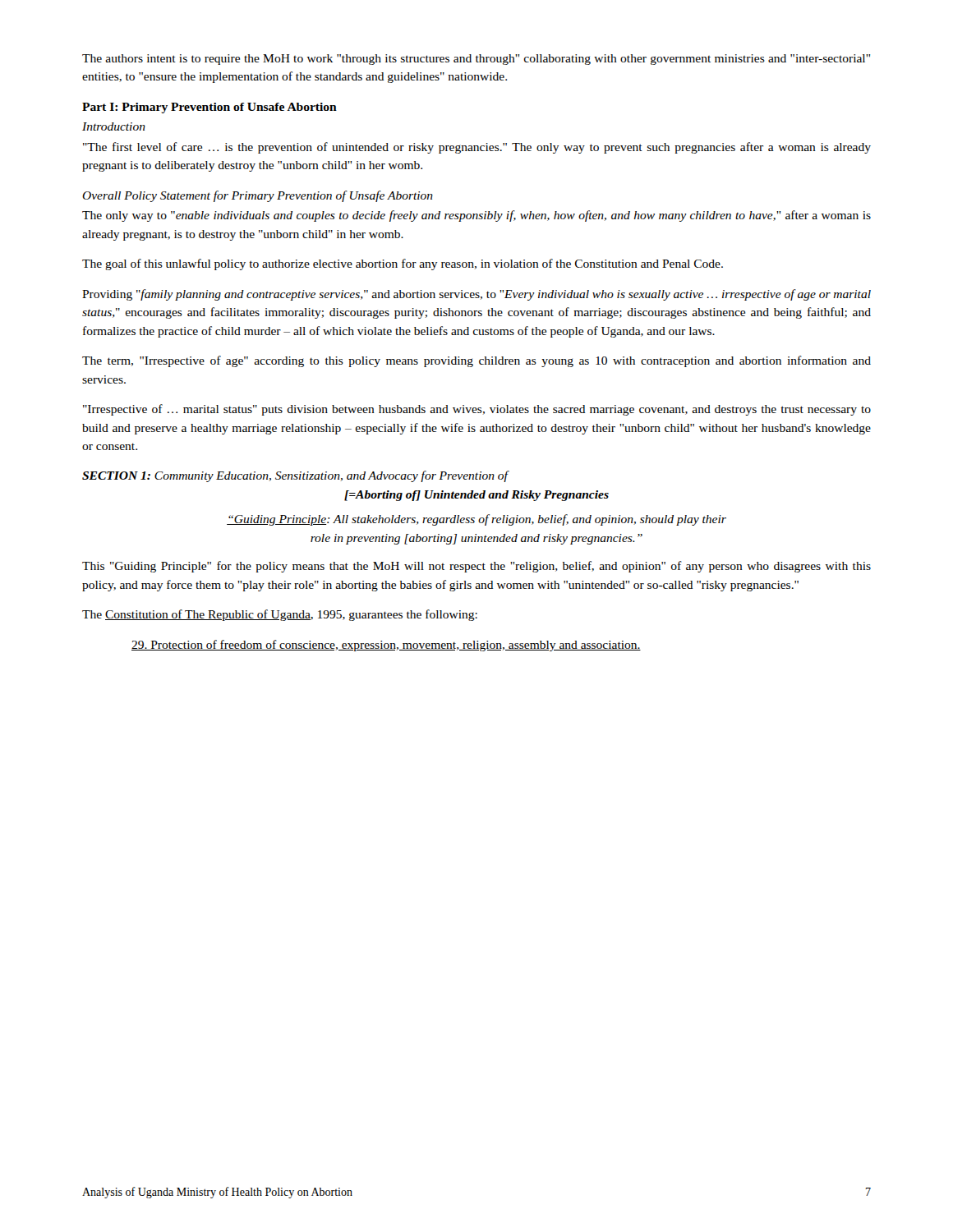Viewport: 953px width, 1232px height.
Task: Point to the block beginning "The term, "Irrespective of age" according"
Action: click(x=476, y=370)
